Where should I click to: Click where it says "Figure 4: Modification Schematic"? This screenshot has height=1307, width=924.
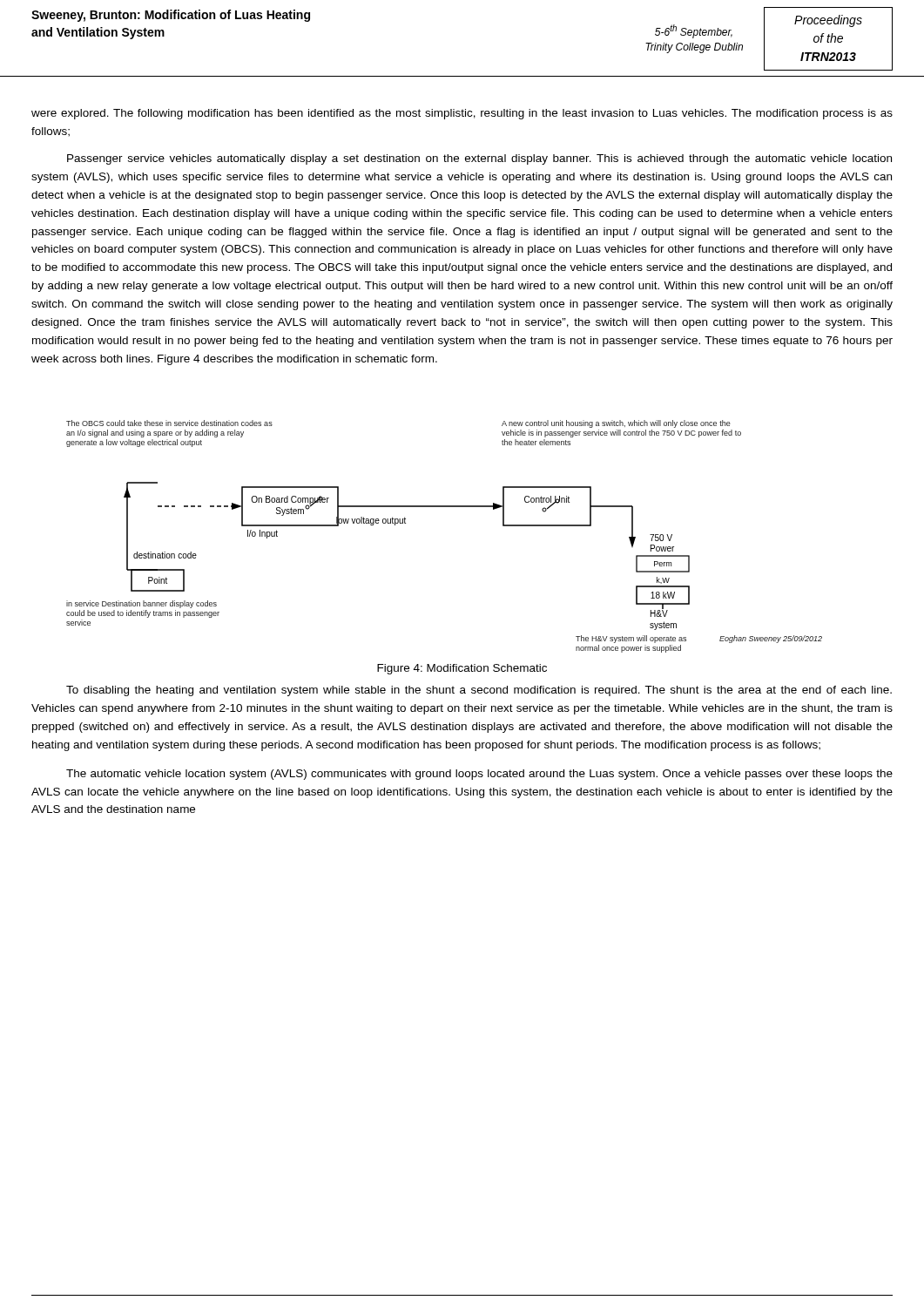pos(462,668)
